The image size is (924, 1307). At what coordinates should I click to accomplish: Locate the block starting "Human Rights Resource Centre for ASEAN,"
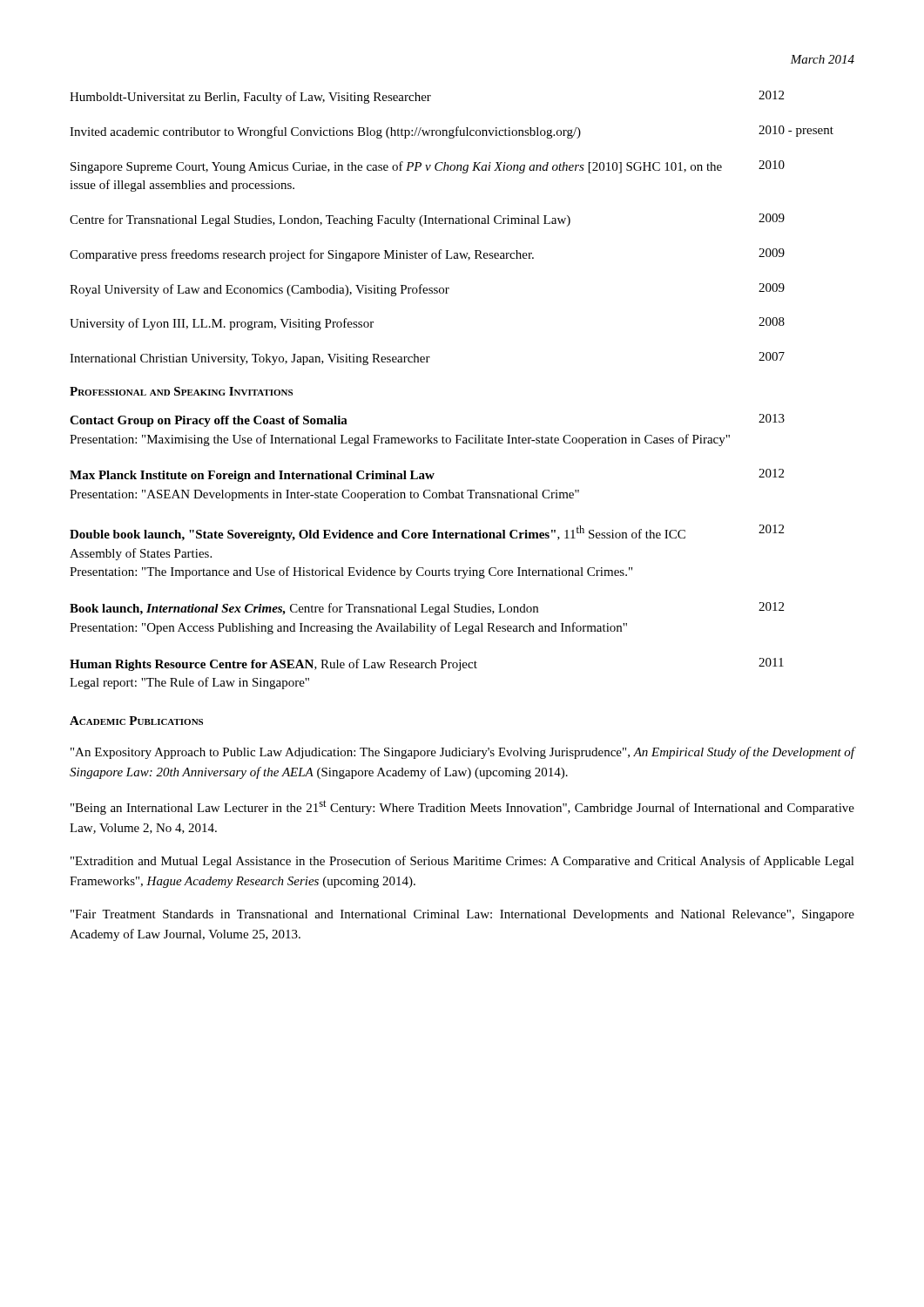(462, 674)
